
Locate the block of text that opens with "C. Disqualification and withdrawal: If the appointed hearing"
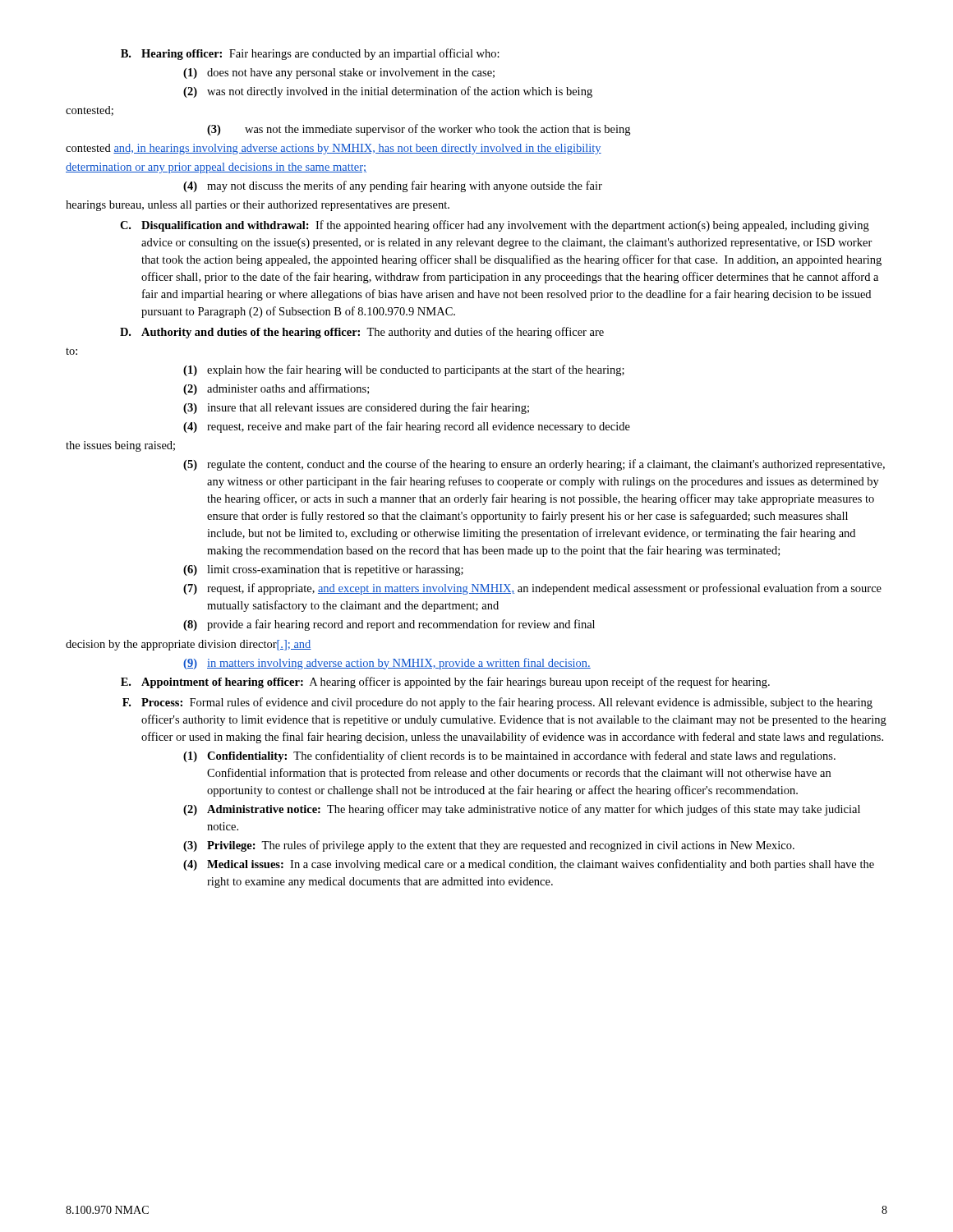pyautogui.click(x=476, y=269)
